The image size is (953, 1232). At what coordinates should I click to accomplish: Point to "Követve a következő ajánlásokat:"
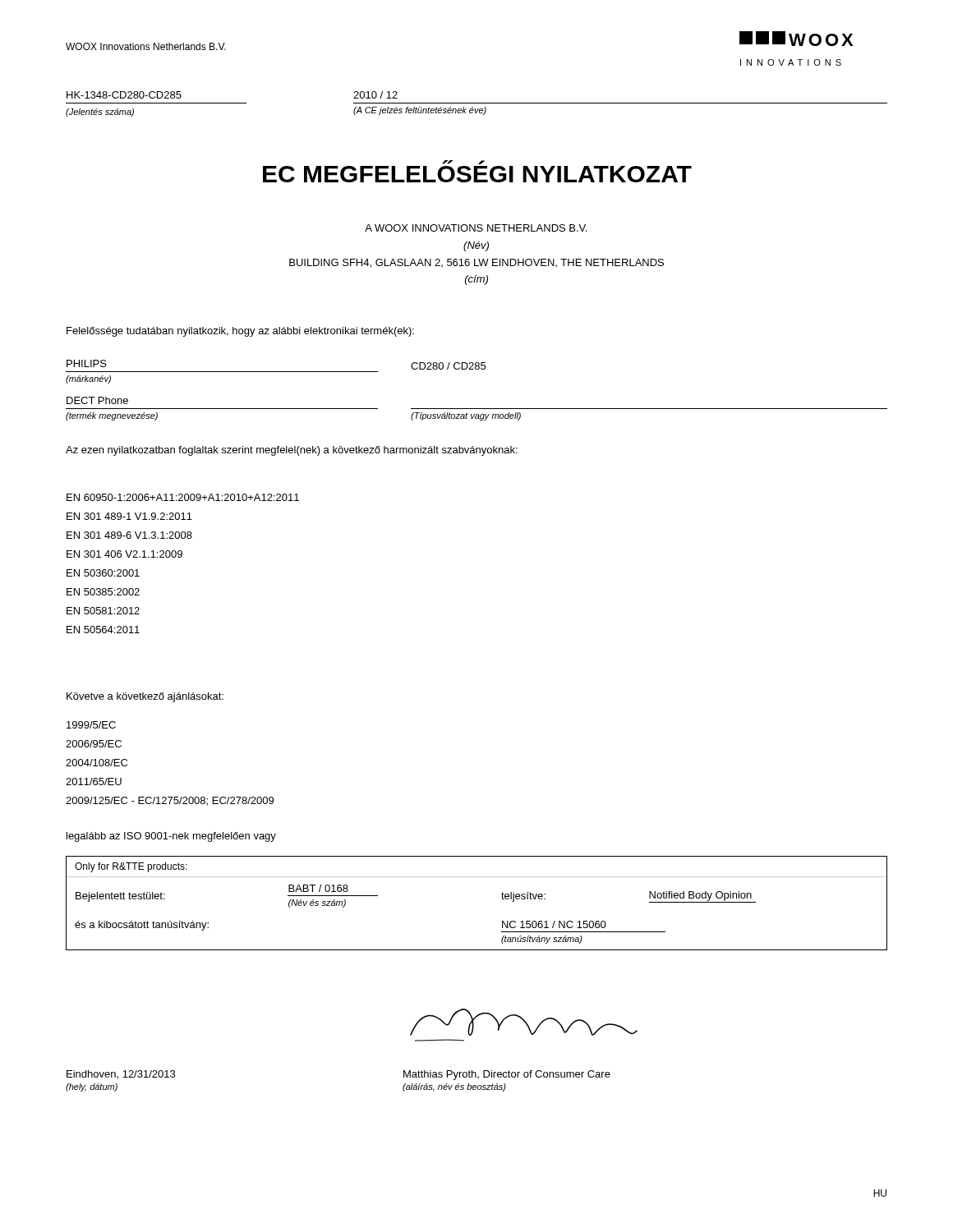[x=145, y=696]
